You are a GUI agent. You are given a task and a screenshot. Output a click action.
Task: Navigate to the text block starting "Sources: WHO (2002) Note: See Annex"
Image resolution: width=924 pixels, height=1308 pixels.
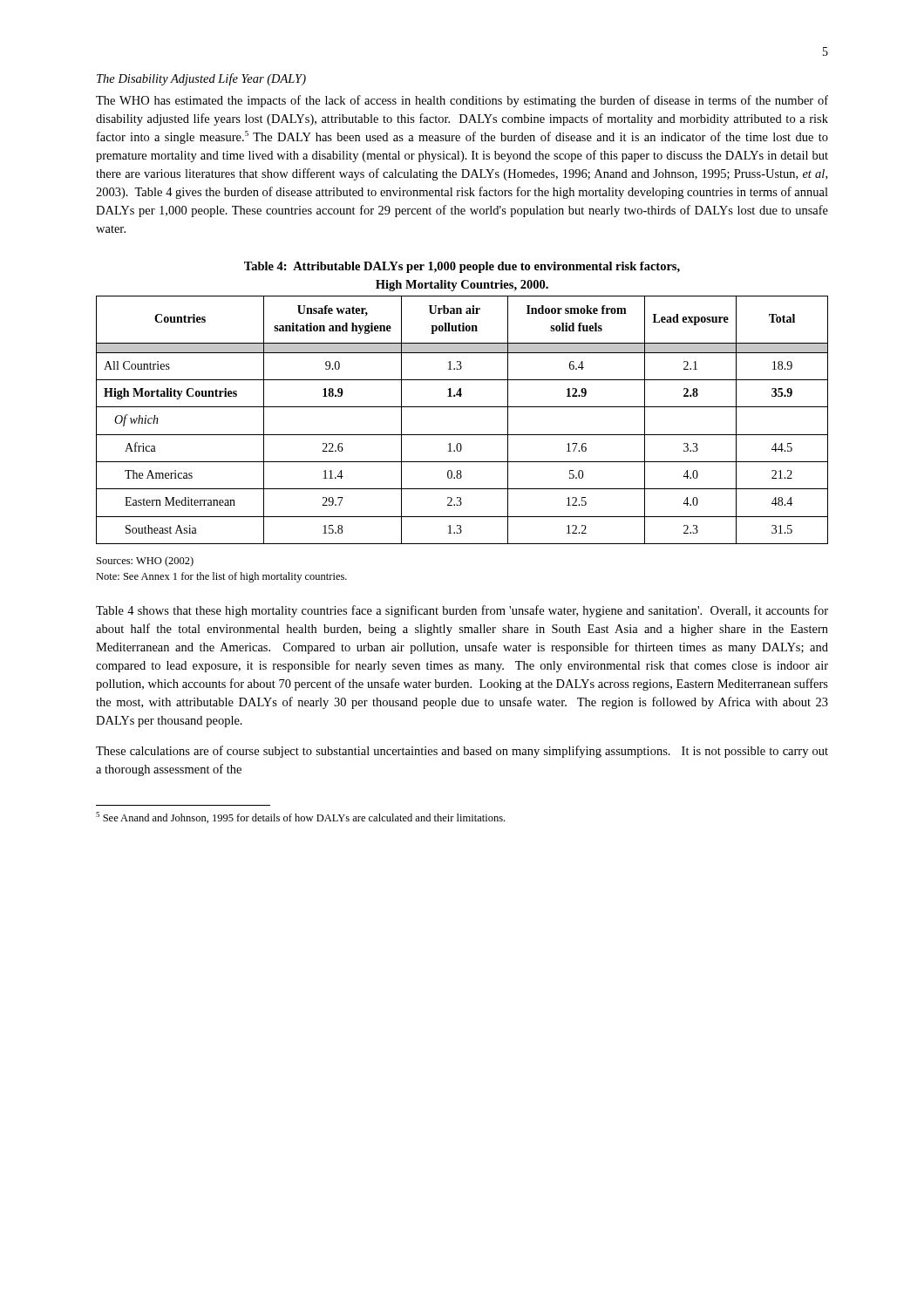222,568
